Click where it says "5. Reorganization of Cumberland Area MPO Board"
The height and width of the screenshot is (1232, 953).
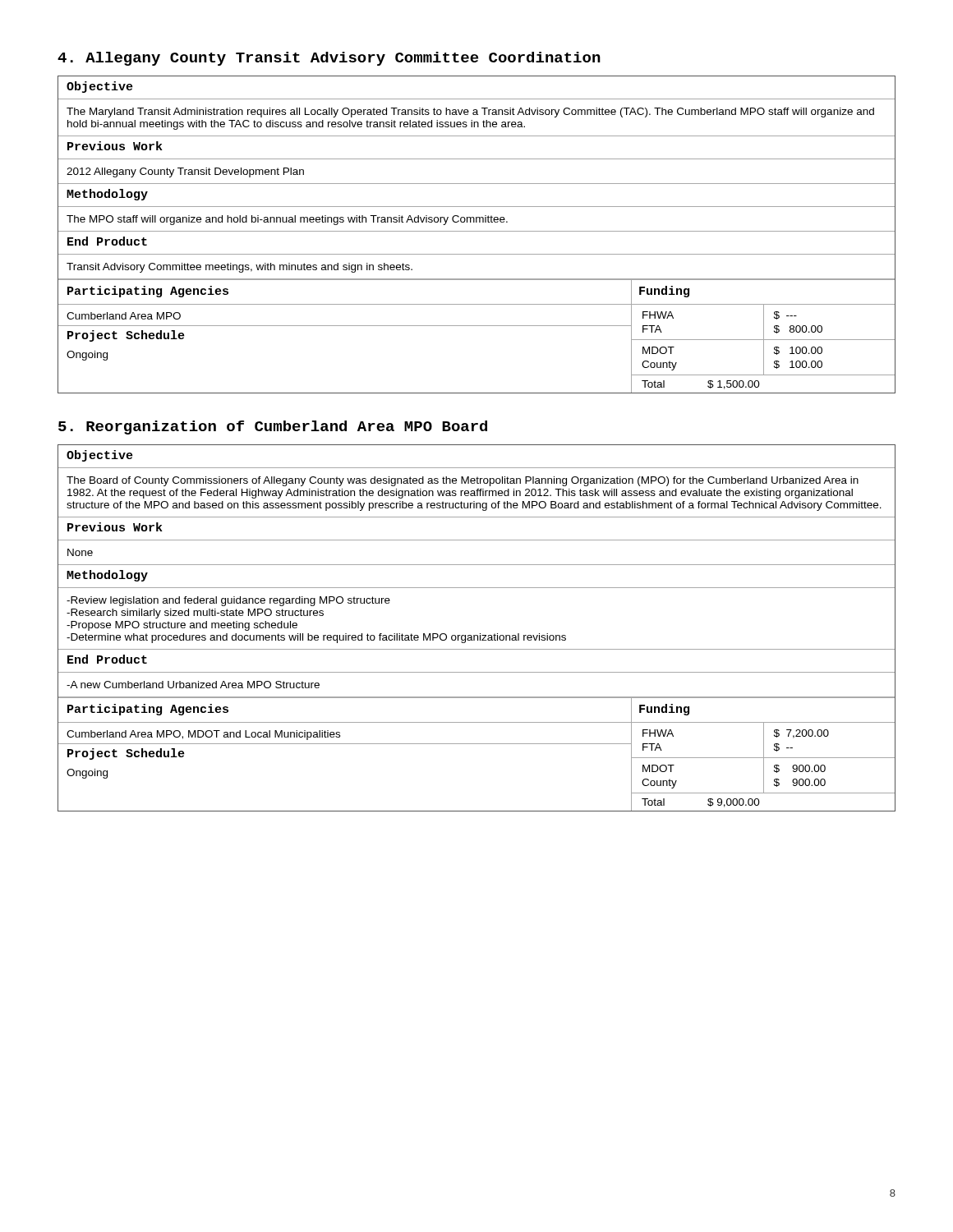point(273,427)
